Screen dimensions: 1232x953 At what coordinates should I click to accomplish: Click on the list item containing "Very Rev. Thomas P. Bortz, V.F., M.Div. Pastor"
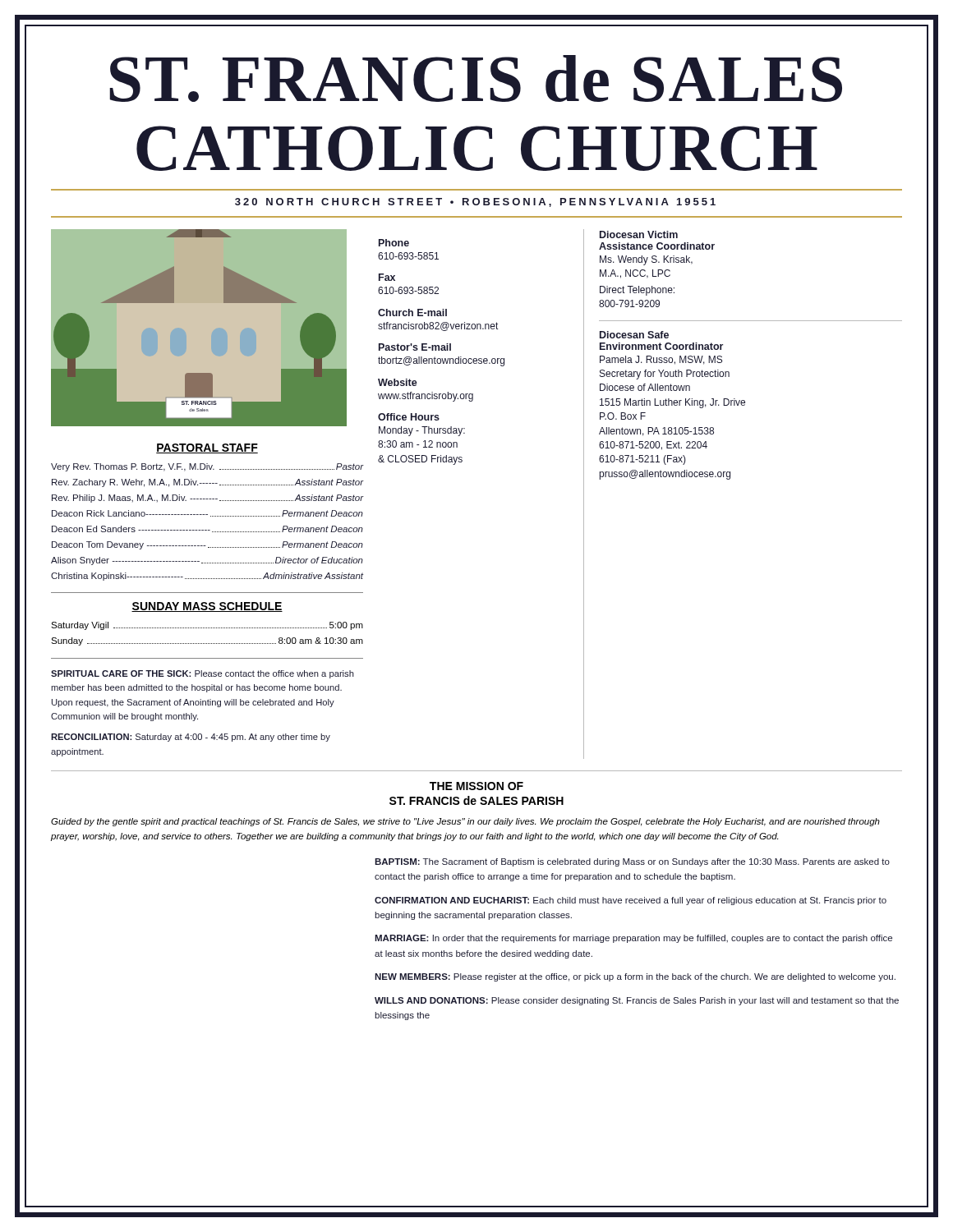pos(207,467)
